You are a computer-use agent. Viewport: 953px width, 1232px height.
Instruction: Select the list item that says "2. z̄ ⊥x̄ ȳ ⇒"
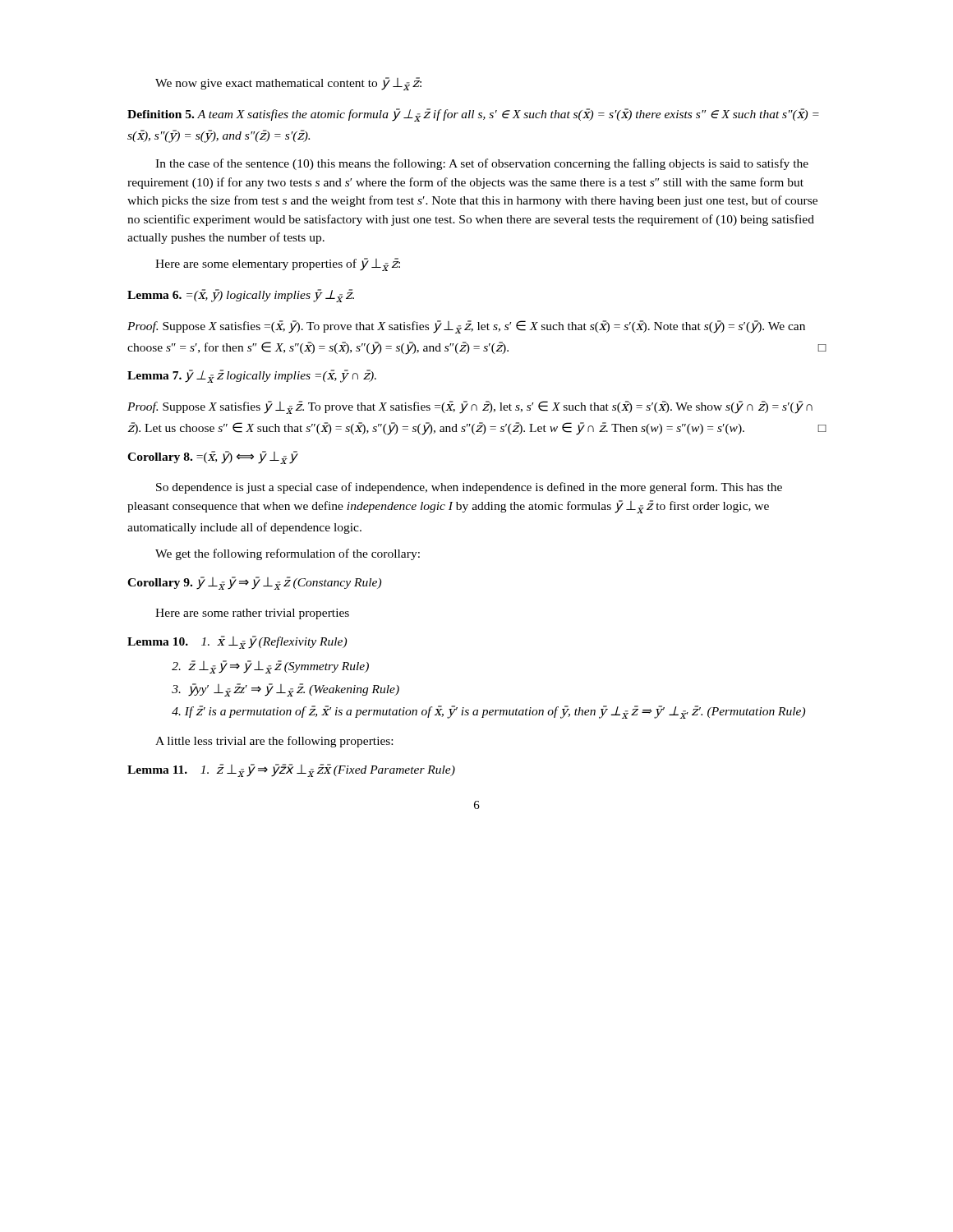pyautogui.click(x=271, y=667)
